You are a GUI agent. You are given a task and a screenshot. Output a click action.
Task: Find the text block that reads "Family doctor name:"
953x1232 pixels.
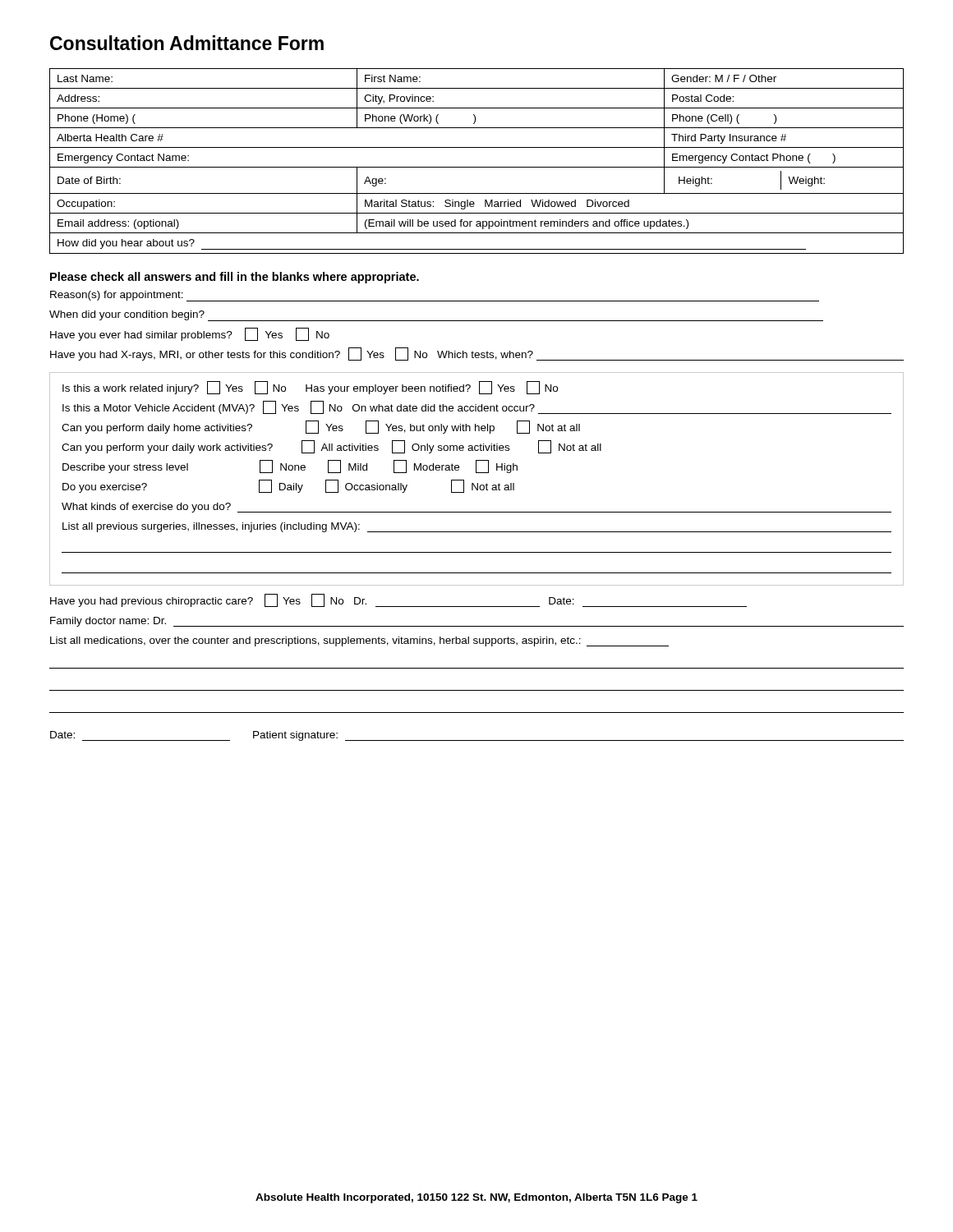pyautogui.click(x=476, y=620)
